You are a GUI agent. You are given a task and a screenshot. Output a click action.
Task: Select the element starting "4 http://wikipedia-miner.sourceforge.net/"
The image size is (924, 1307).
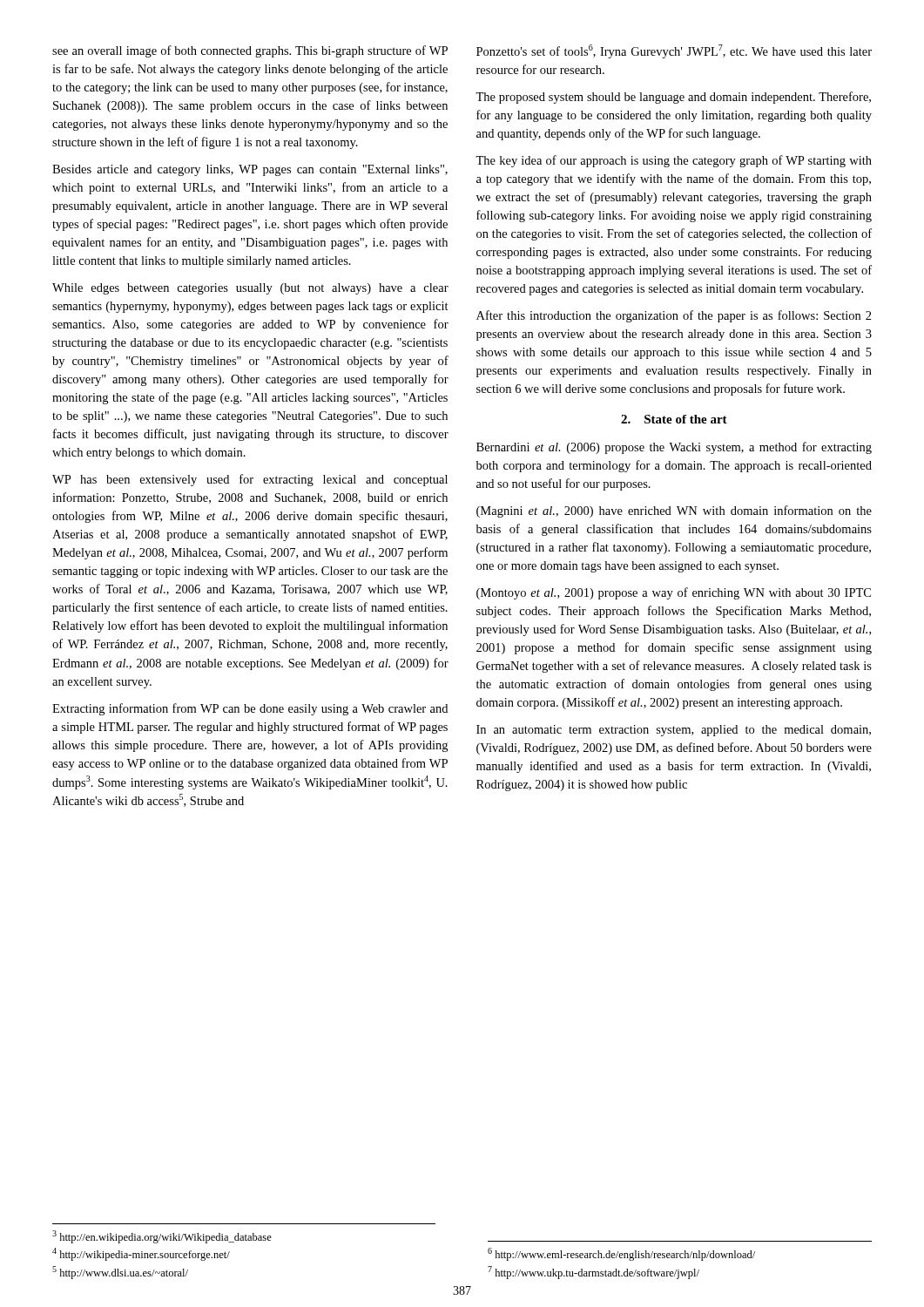pos(141,1254)
